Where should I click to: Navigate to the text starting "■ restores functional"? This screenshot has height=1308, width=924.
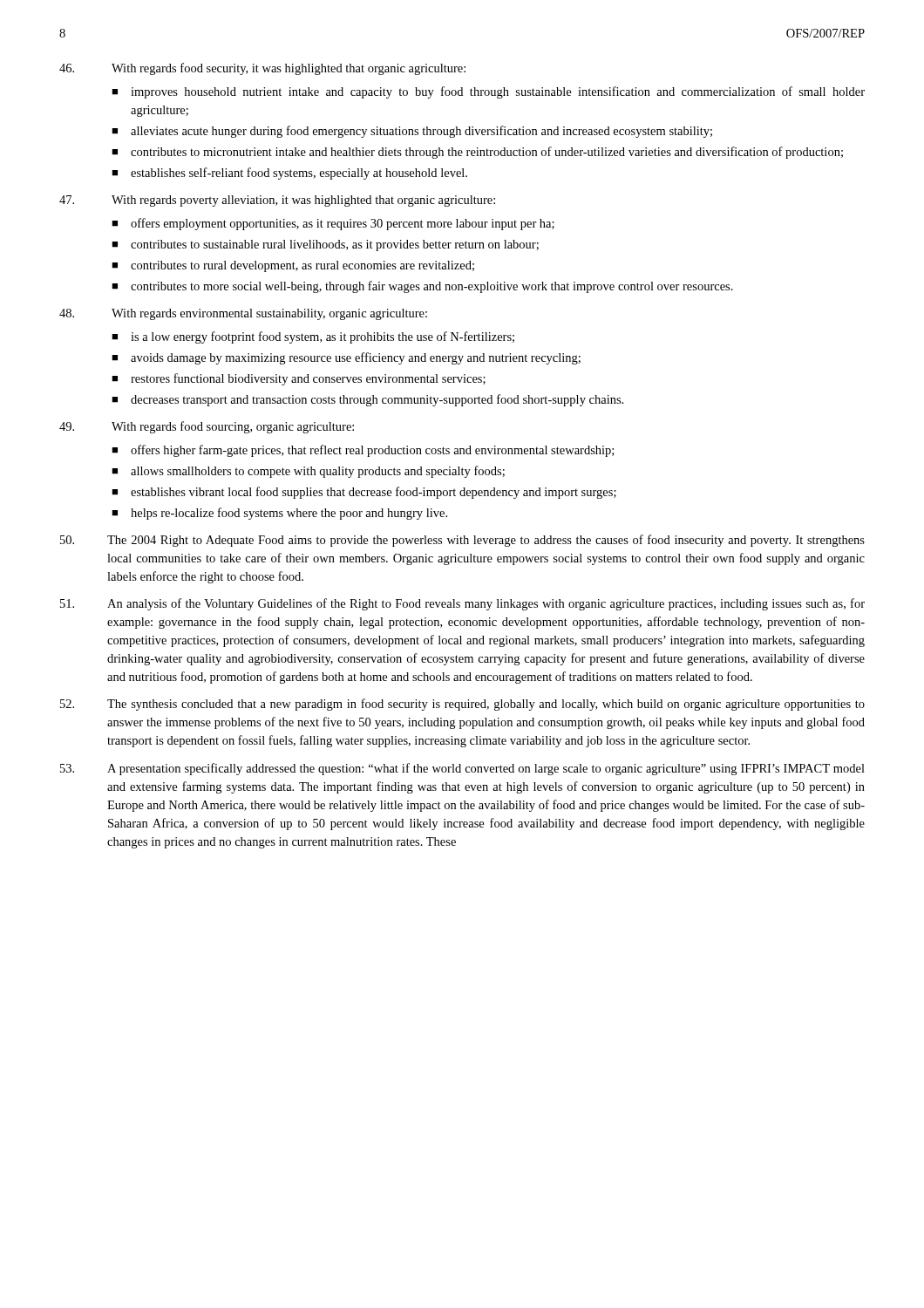click(488, 379)
